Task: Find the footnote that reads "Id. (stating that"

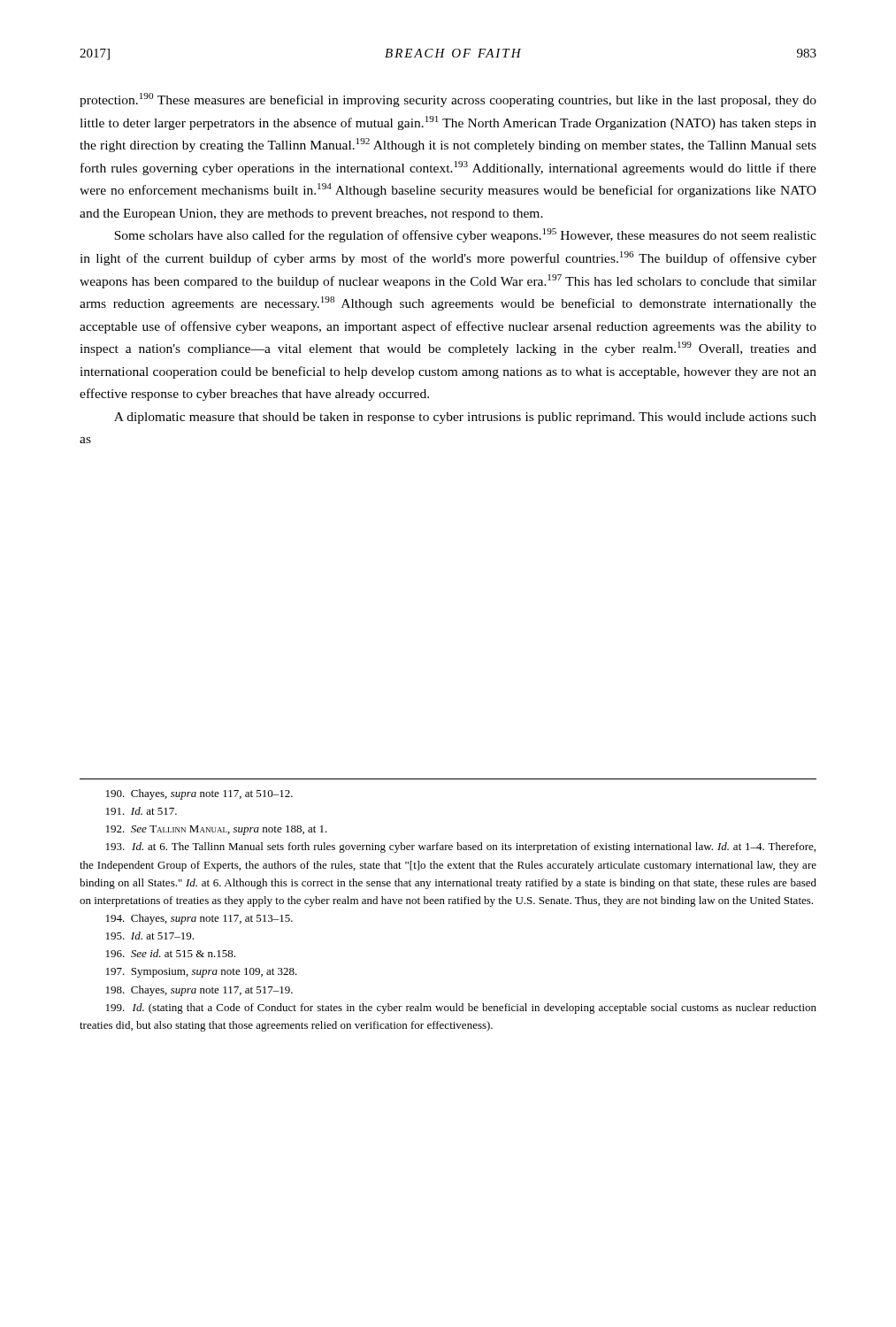Action: coord(448,1016)
